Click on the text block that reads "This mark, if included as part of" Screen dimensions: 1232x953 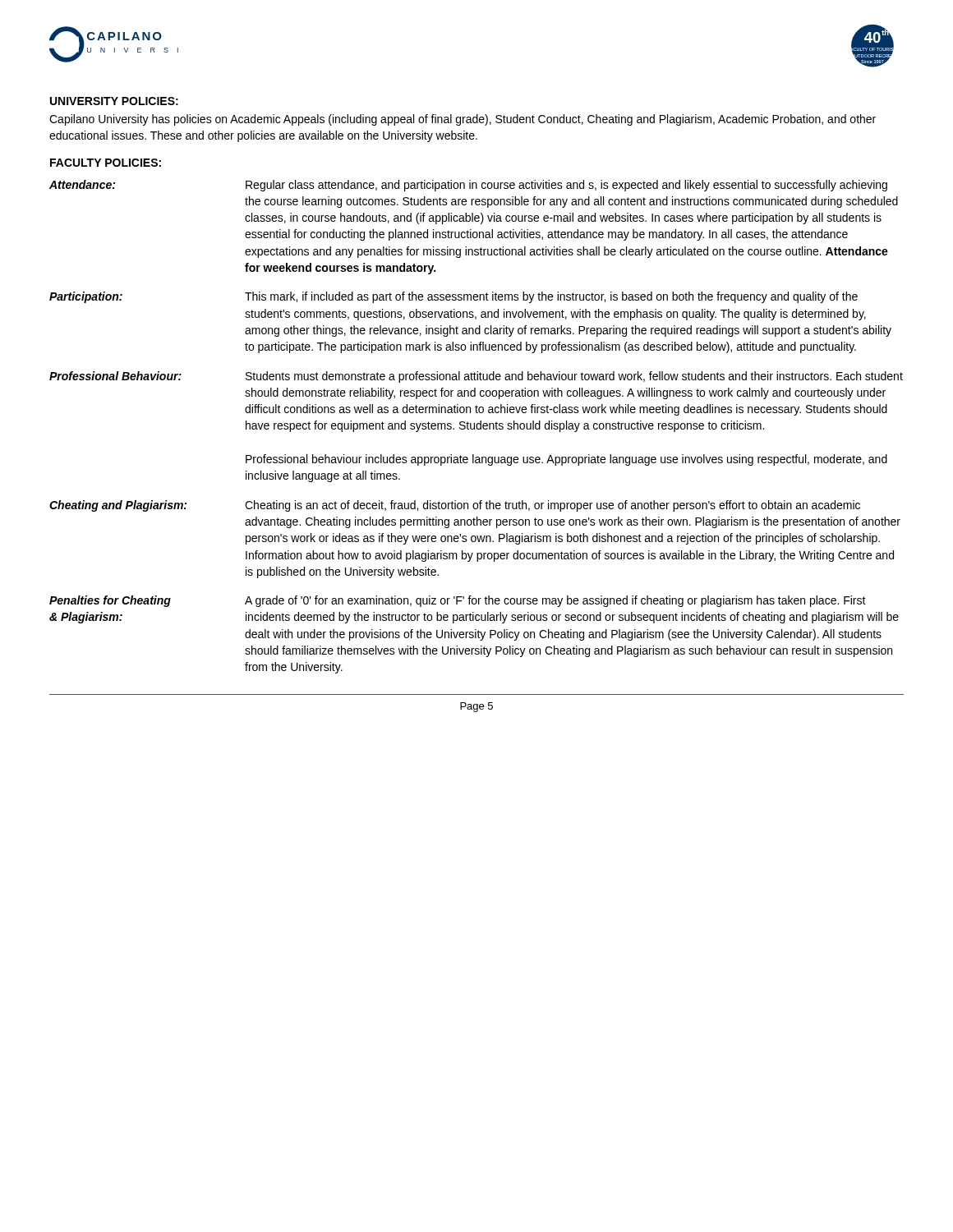pos(568,322)
